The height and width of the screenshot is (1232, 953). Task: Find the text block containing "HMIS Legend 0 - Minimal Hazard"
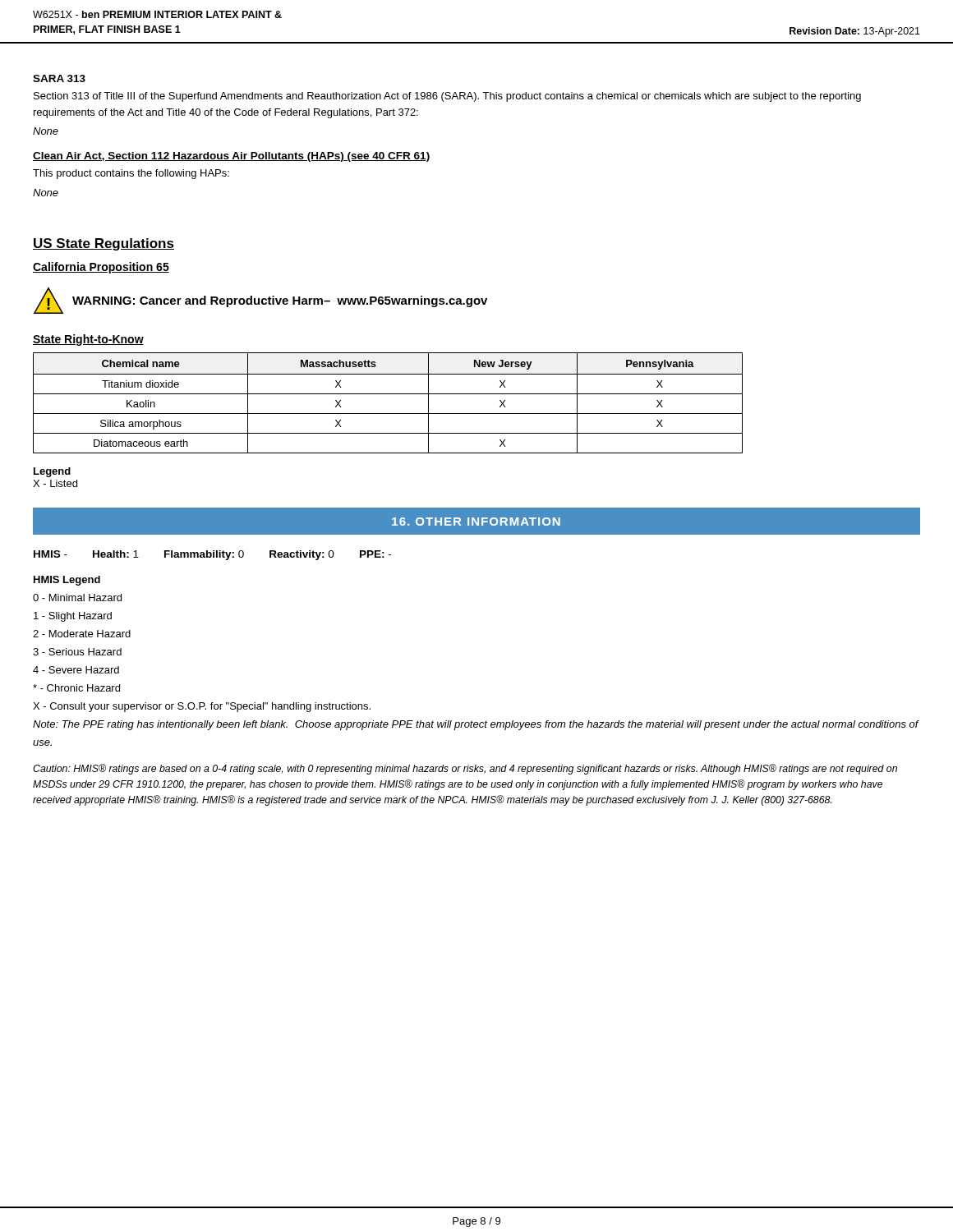coord(67,581)
